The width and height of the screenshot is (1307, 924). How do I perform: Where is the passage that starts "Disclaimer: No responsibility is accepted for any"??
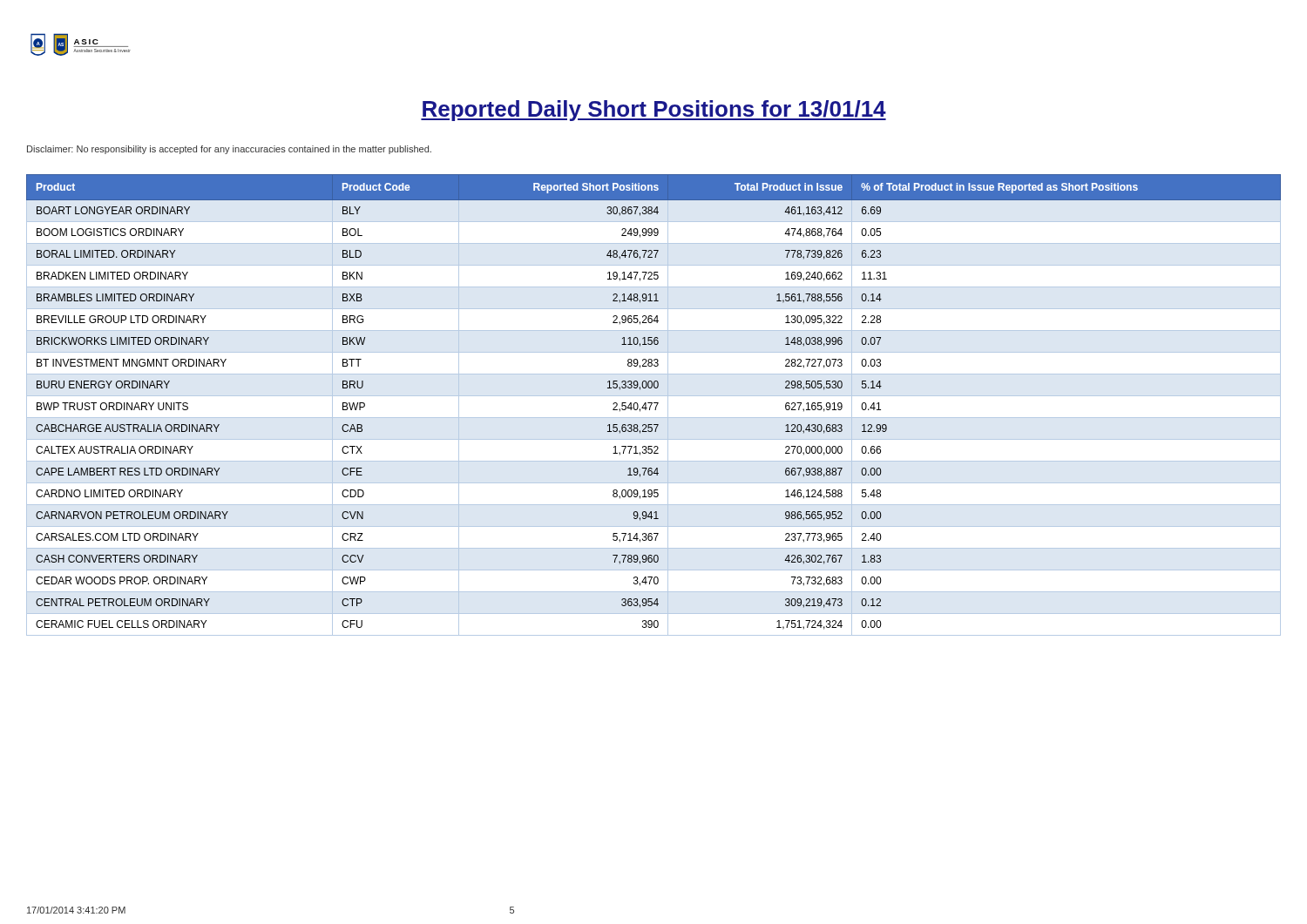(x=229, y=149)
